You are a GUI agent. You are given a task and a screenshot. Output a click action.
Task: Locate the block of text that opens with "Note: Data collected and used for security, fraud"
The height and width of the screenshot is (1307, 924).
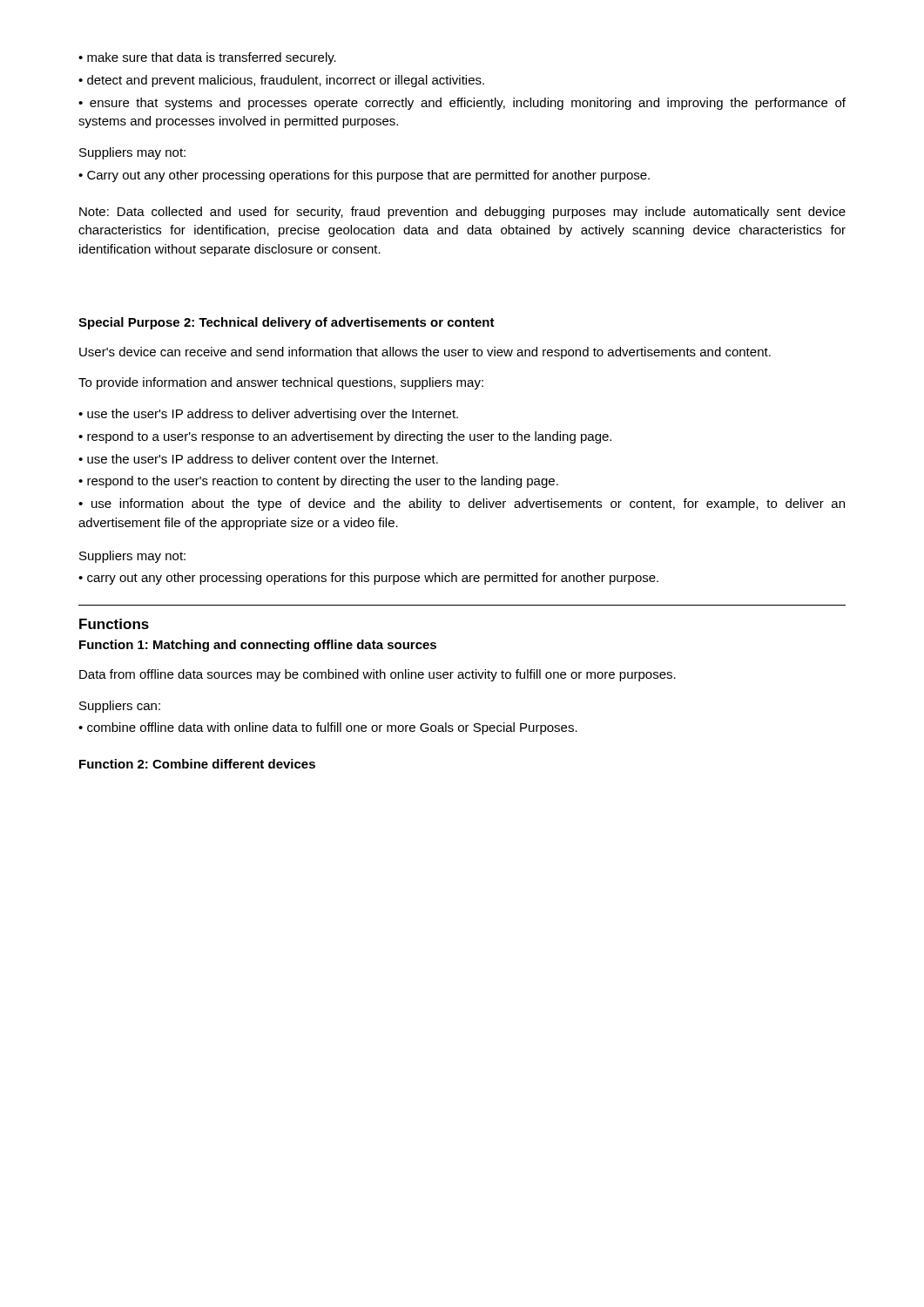coord(462,230)
